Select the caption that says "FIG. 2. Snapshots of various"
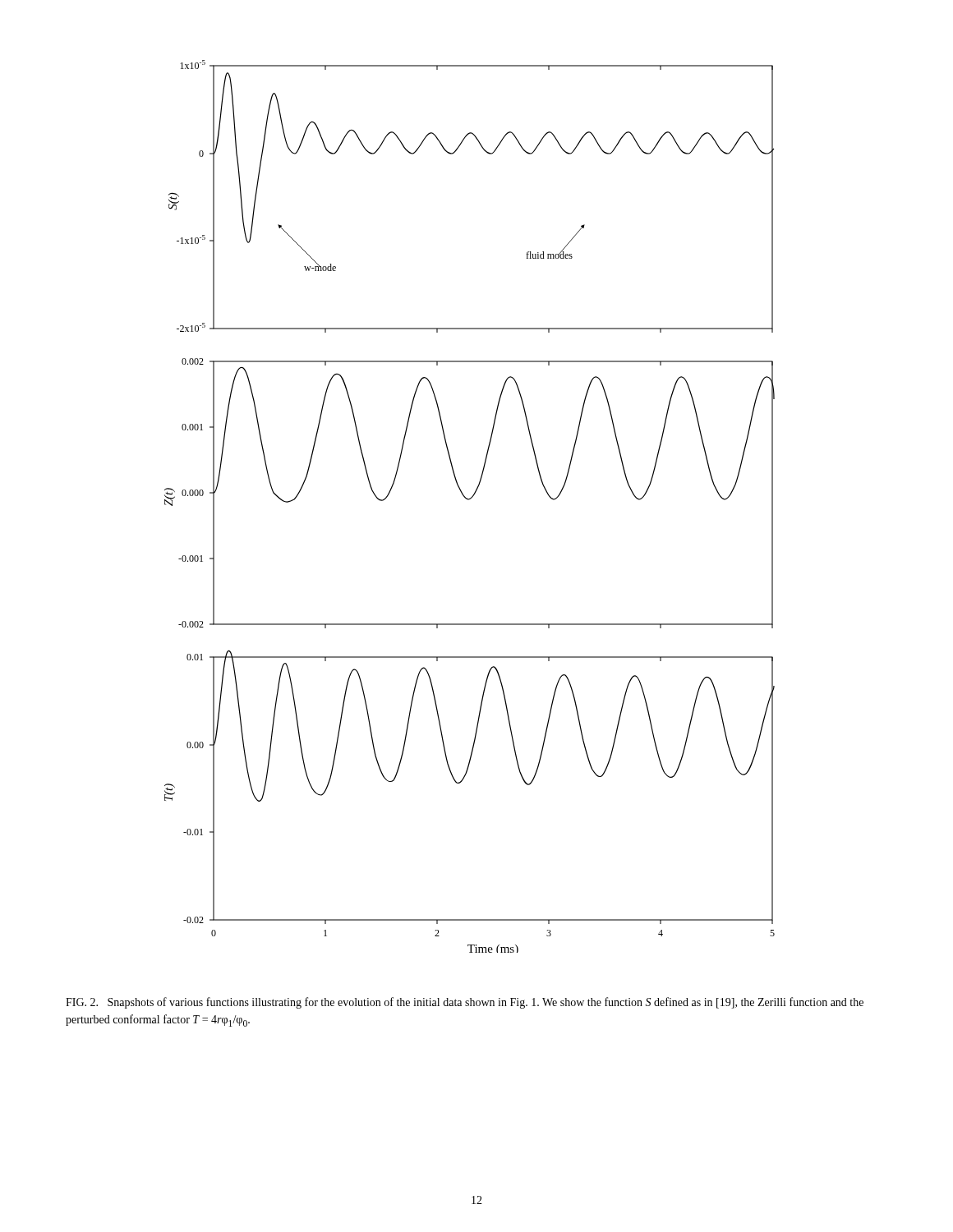 click(465, 1013)
